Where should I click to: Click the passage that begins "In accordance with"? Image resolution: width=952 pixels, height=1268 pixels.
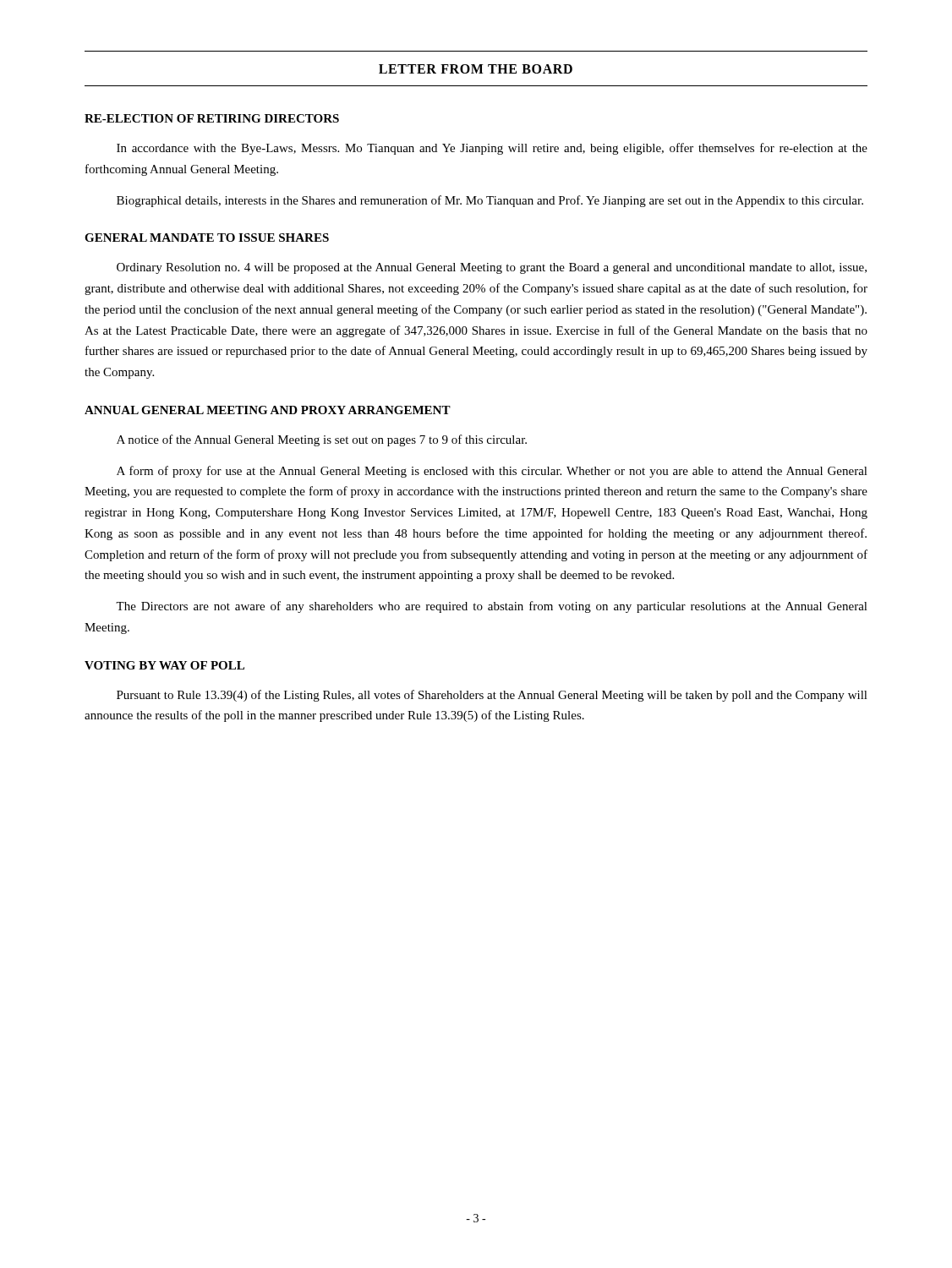coord(476,158)
